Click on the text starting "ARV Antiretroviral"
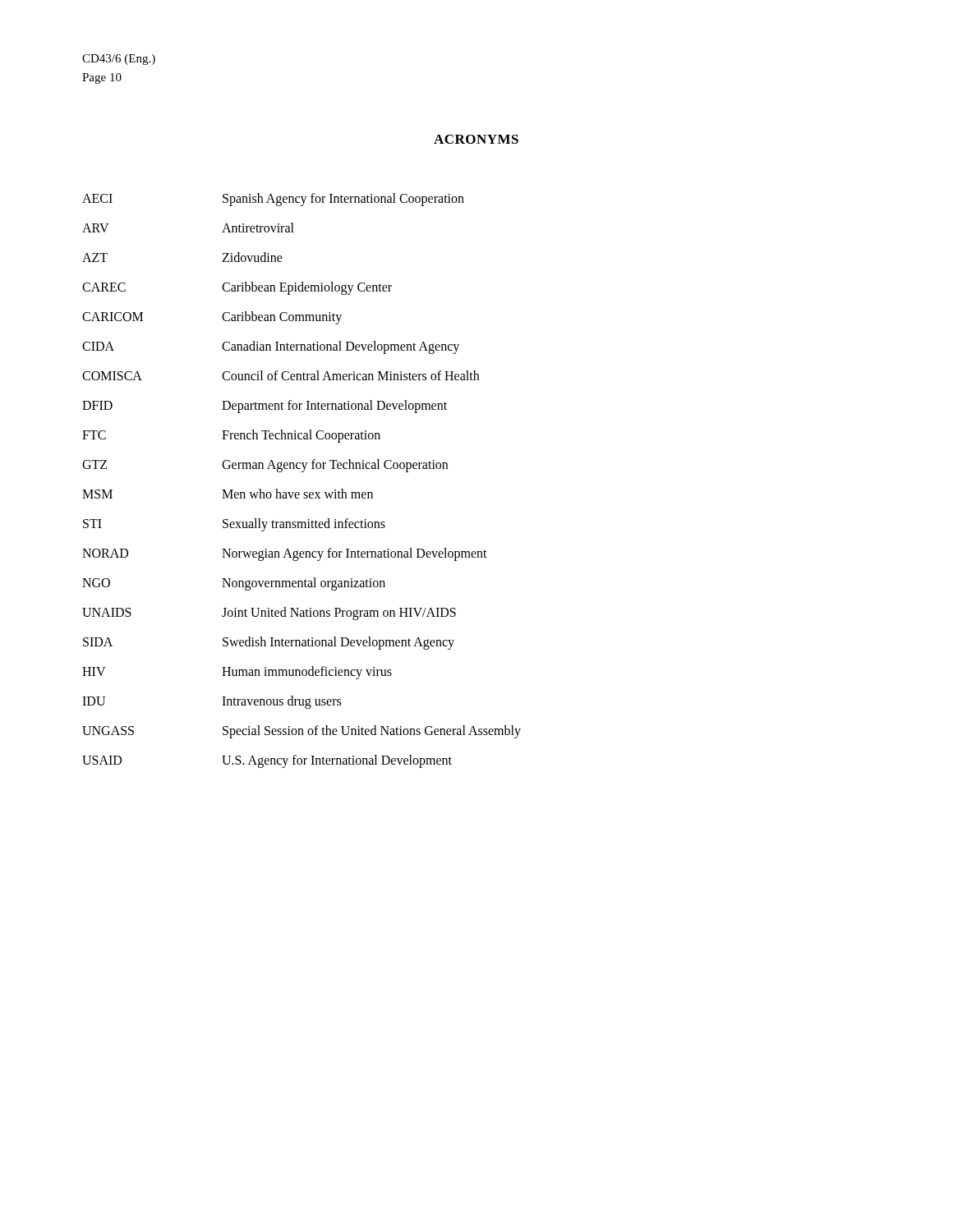This screenshot has width=953, height=1232. click(x=96, y=228)
